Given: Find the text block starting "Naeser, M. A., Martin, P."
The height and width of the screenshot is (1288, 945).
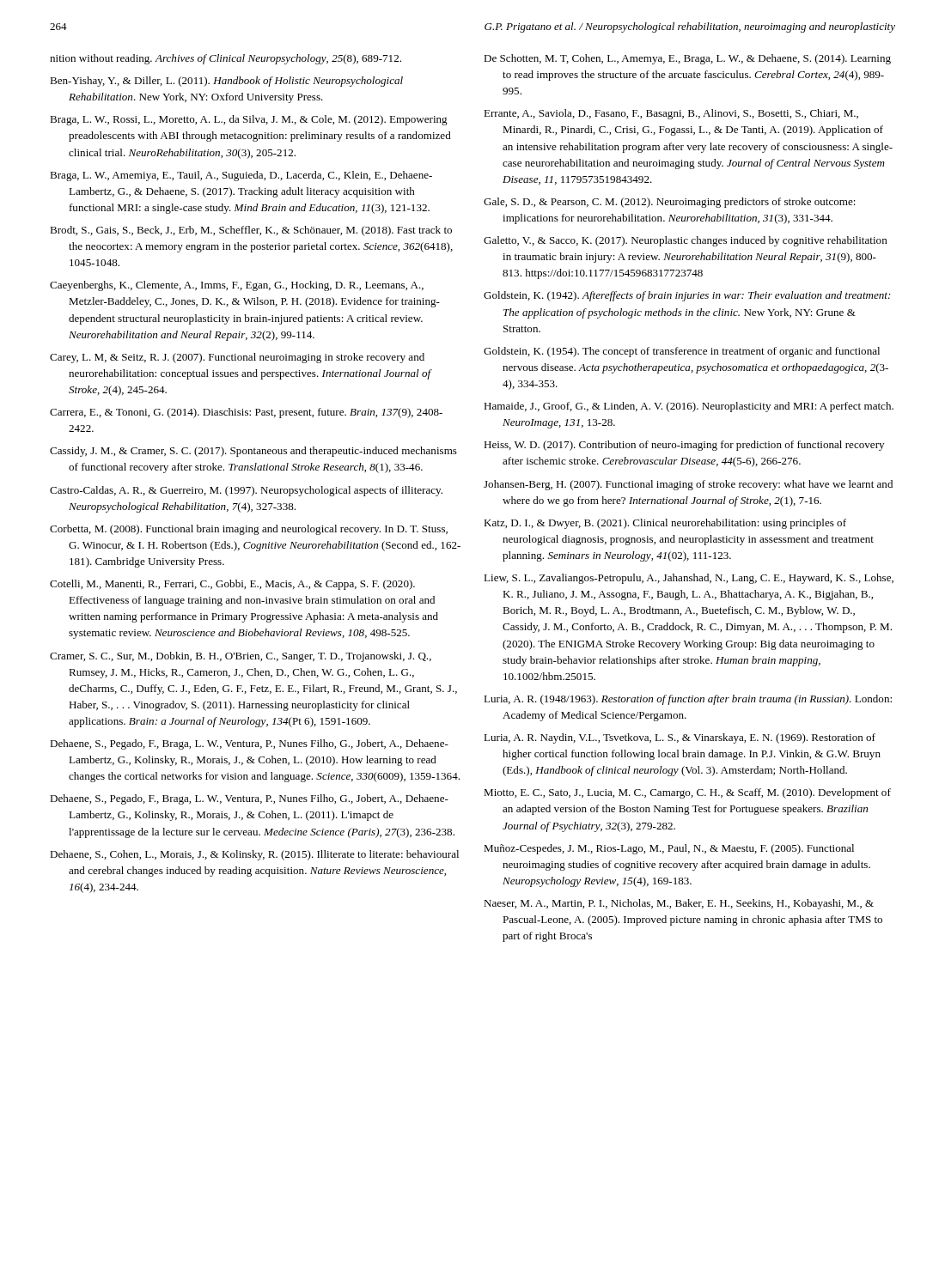Looking at the screenshot, I should click(x=683, y=919).
